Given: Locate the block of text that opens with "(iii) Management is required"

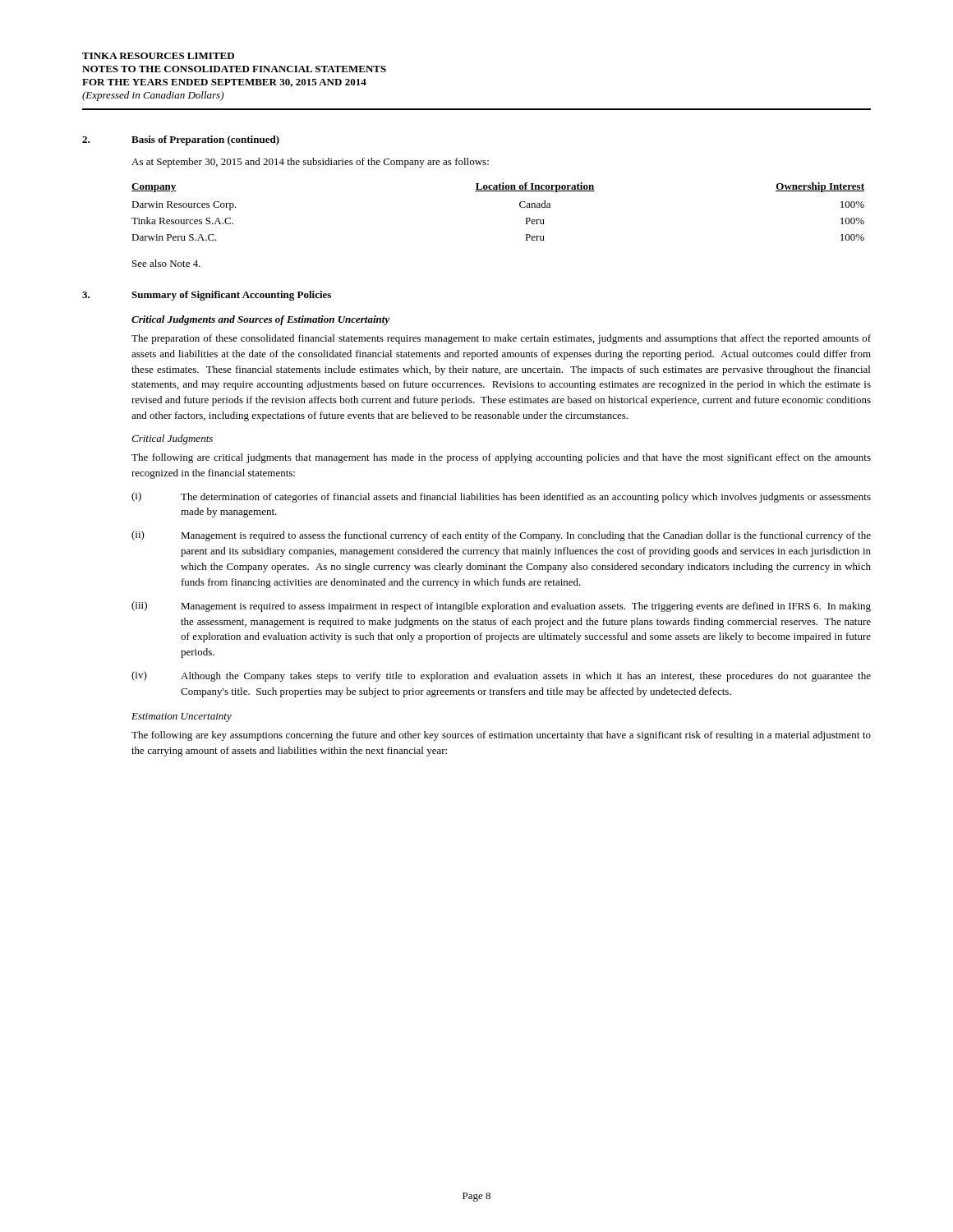Looking at the screenshot, I should [501, 629].
